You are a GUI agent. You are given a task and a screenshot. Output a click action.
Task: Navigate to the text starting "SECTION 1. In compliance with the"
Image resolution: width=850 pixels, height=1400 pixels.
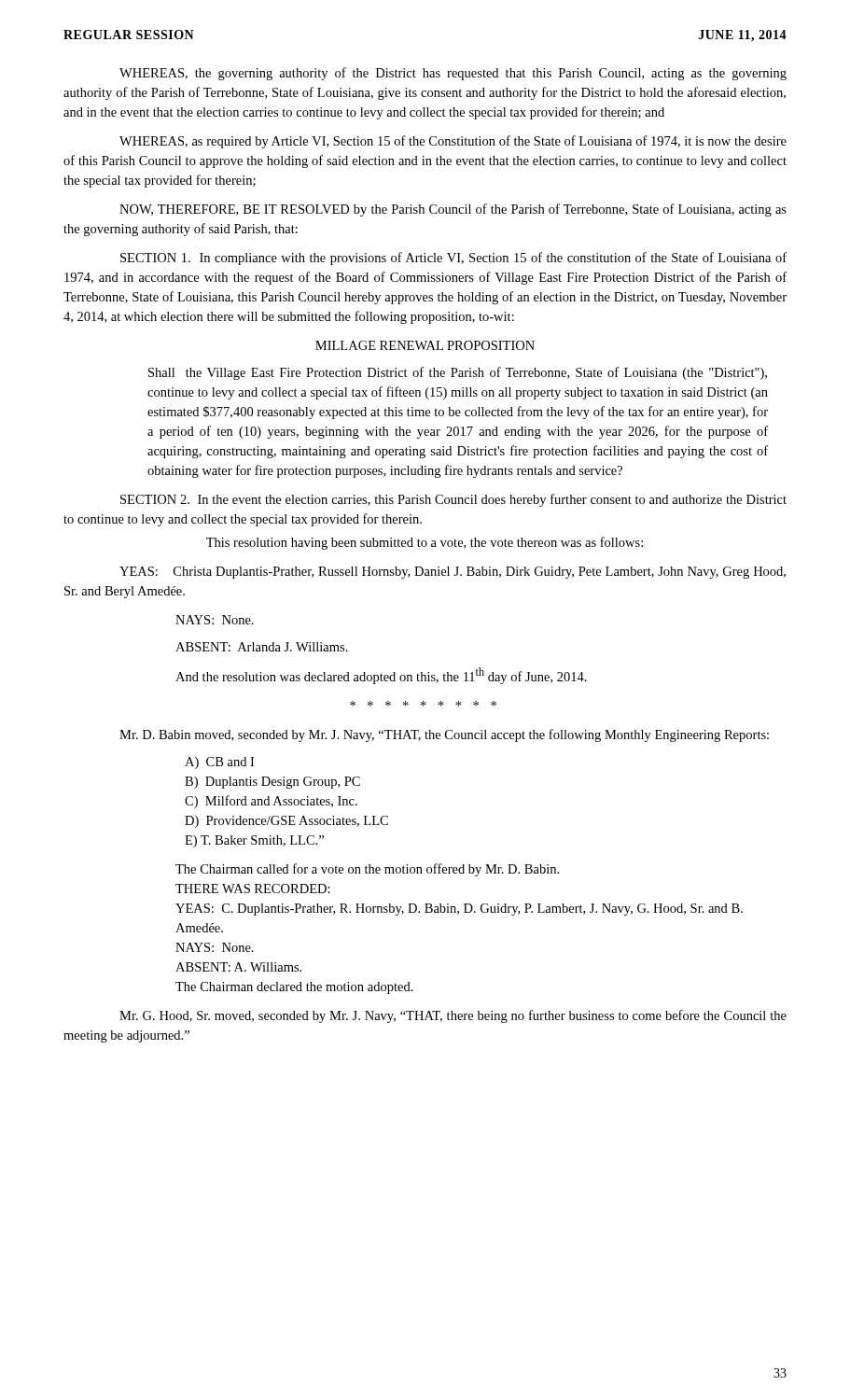pyautogui.click(x=425, y=287)
